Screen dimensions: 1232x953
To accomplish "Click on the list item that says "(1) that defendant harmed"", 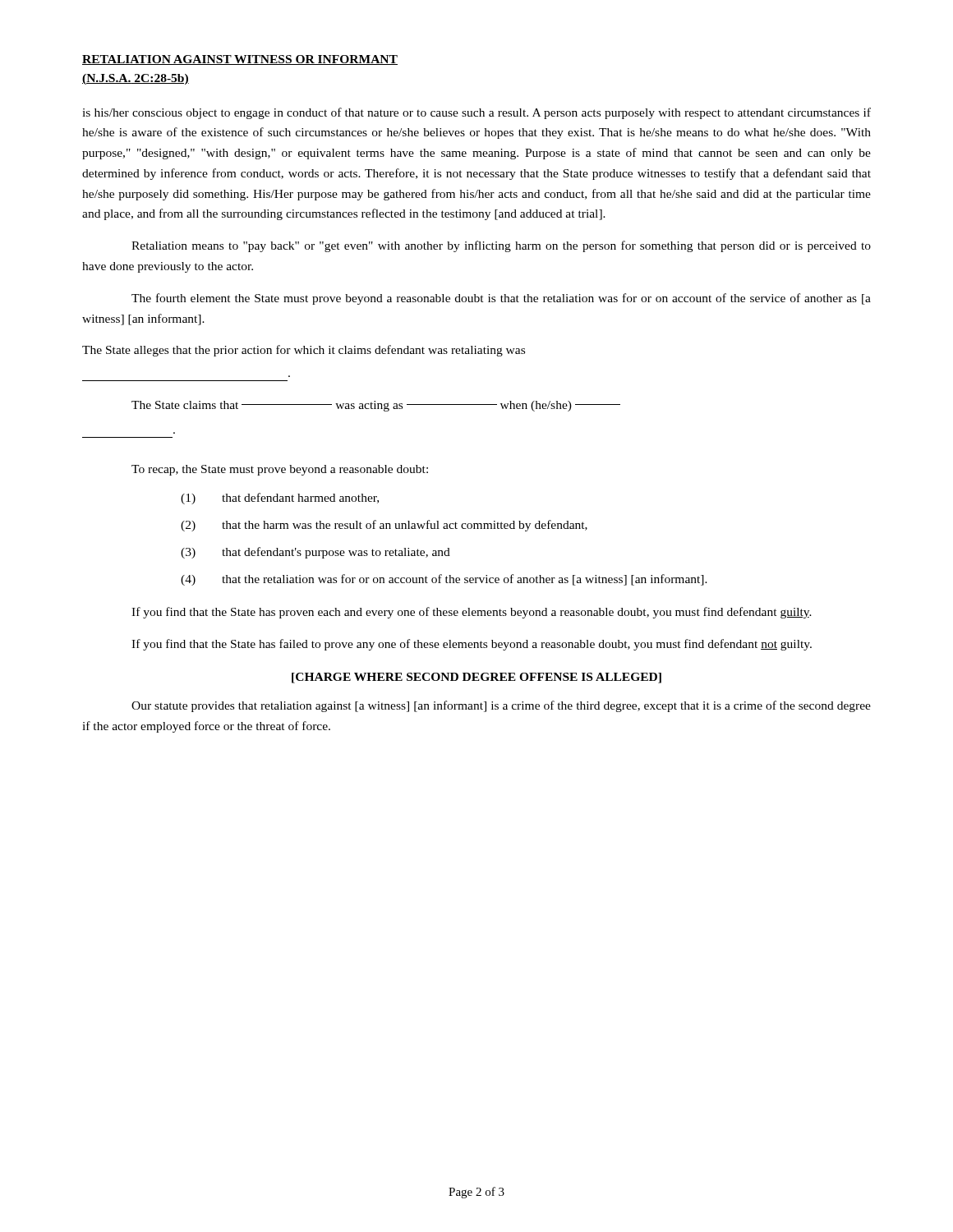I will (280, 499).
